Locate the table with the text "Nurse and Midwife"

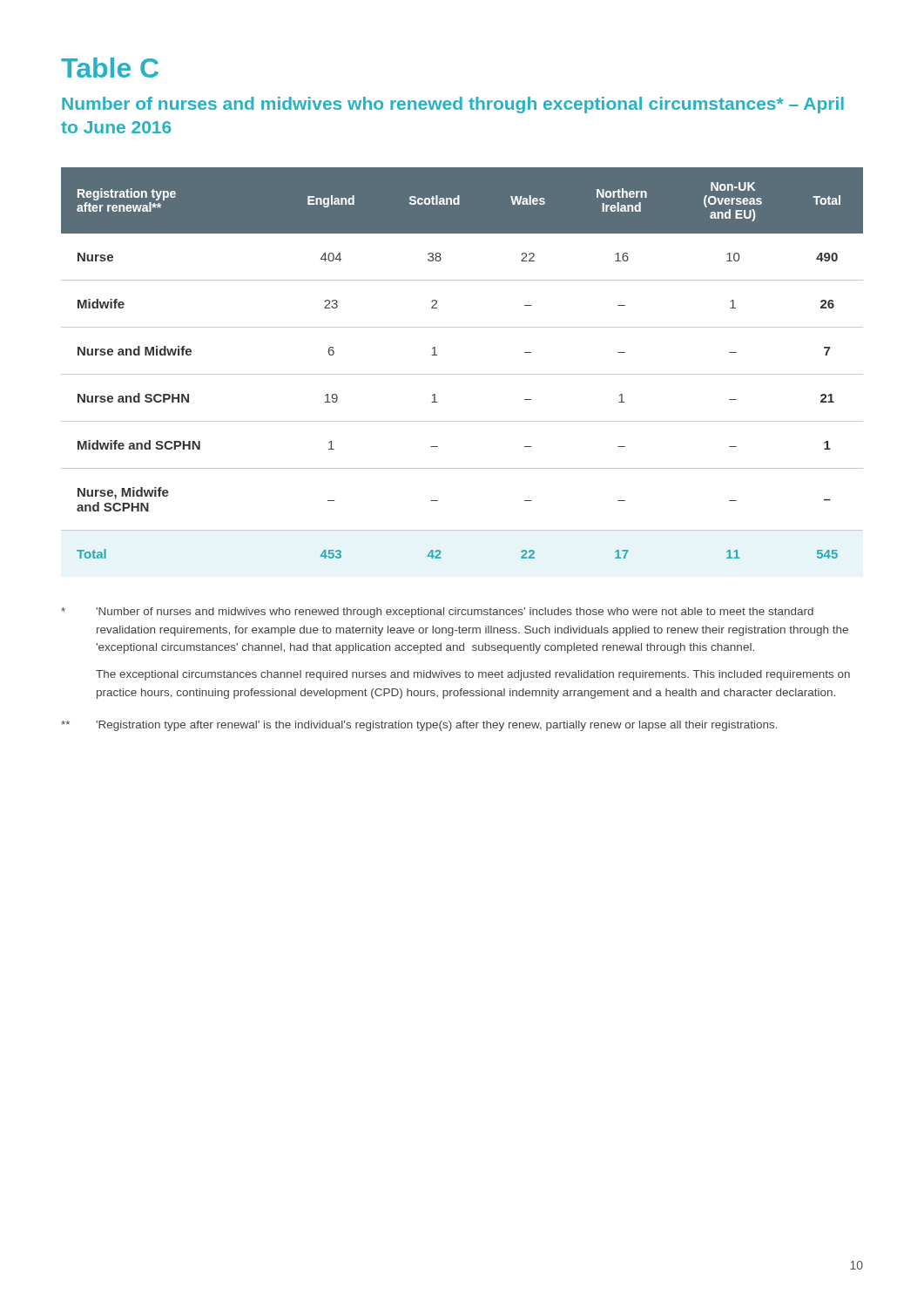[462, 372]
